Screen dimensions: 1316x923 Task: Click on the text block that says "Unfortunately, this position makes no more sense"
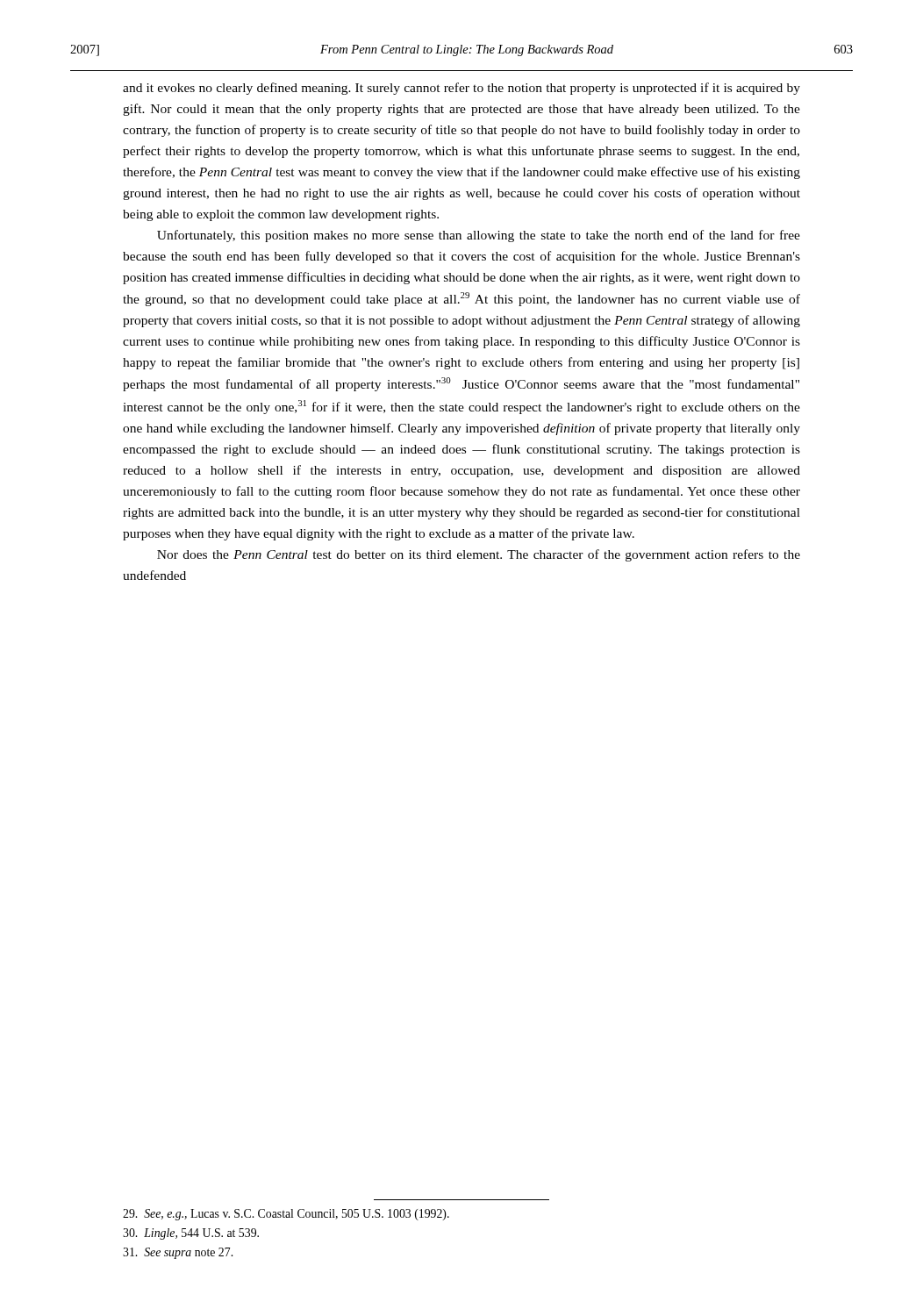click(462, 384)
